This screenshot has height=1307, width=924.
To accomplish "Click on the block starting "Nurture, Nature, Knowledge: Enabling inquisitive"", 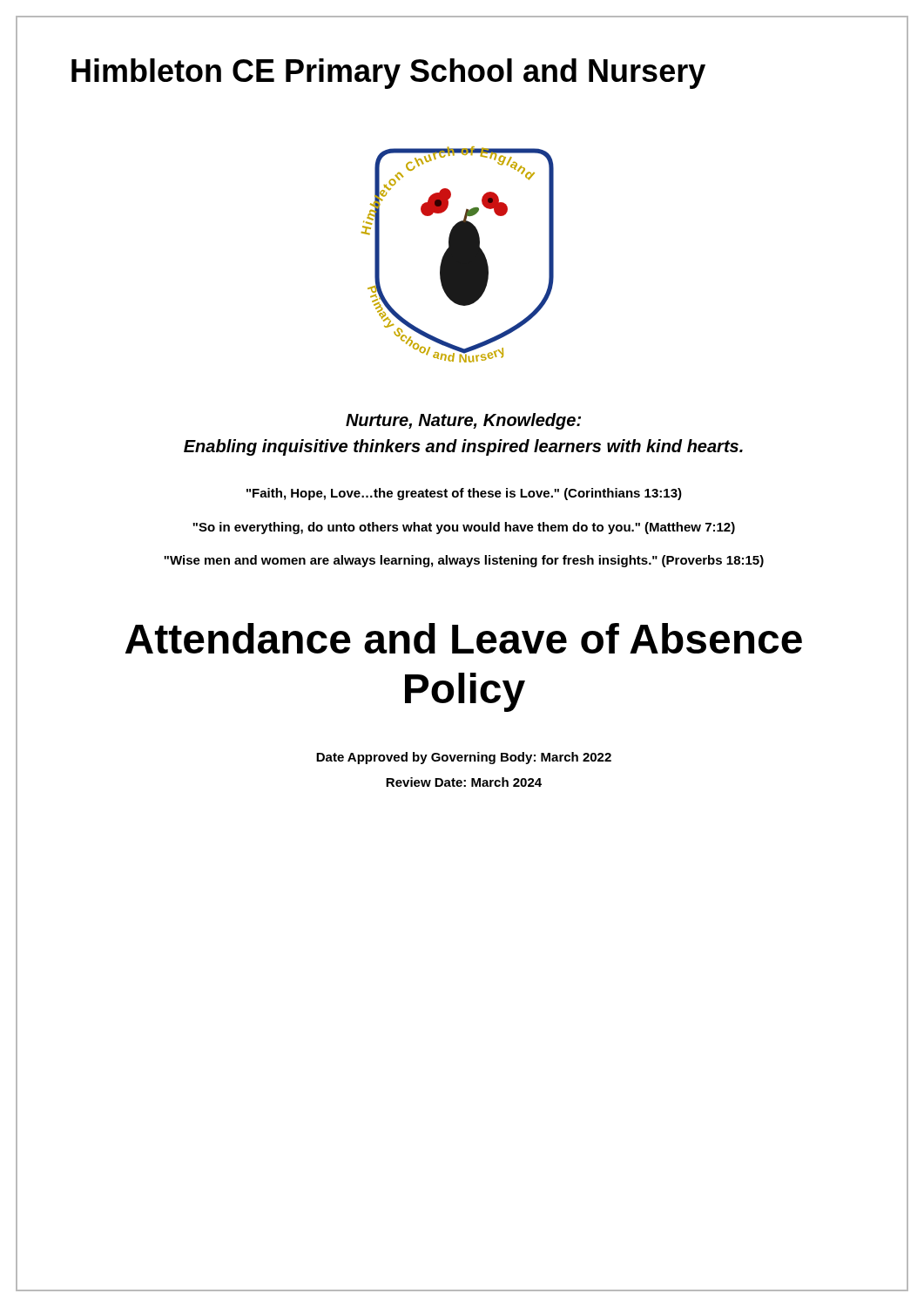I will click(464, 433).
